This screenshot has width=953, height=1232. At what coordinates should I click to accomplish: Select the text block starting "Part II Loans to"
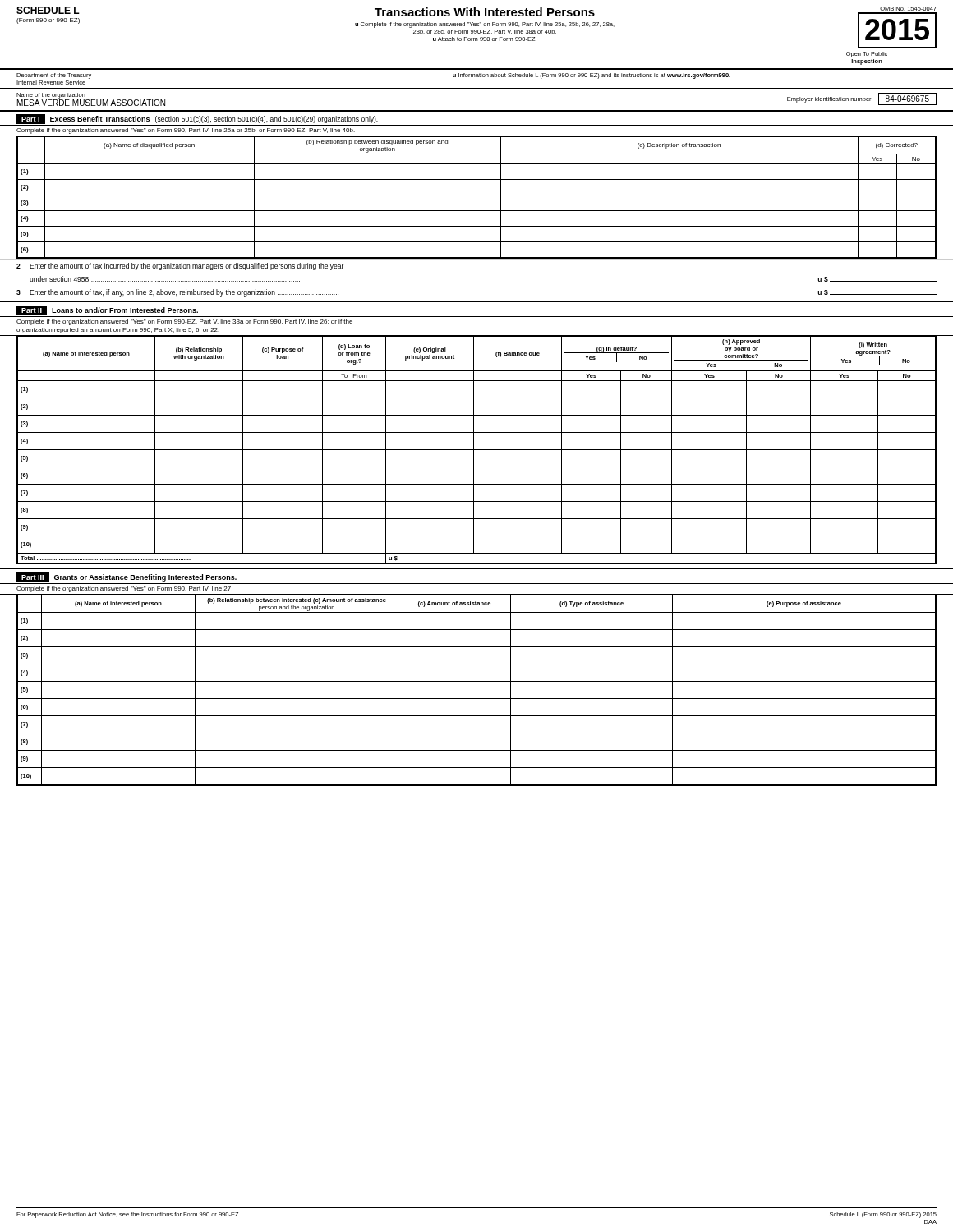(x=107, y=310)
